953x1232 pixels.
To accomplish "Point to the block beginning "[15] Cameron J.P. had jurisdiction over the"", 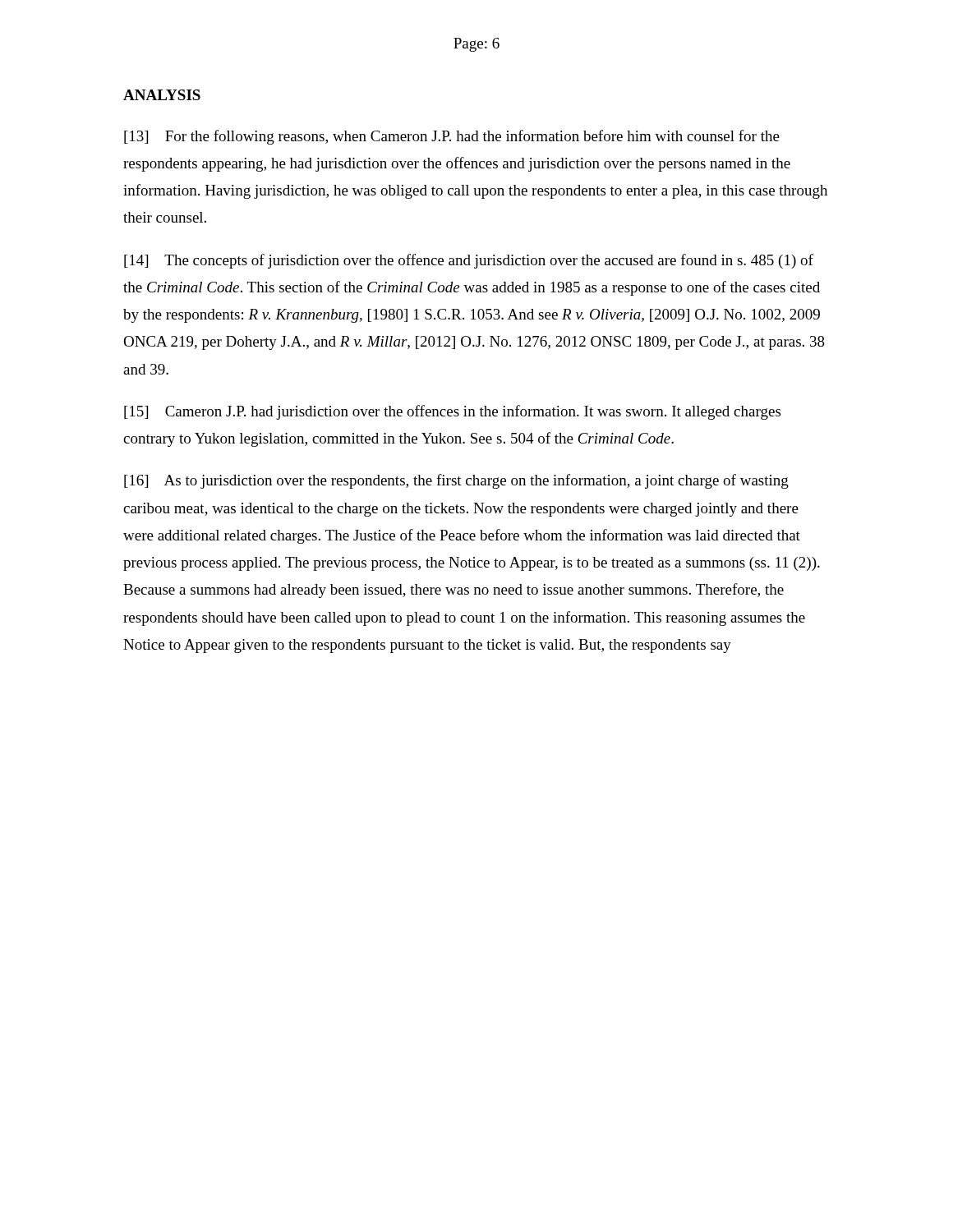I will (452, 425).
